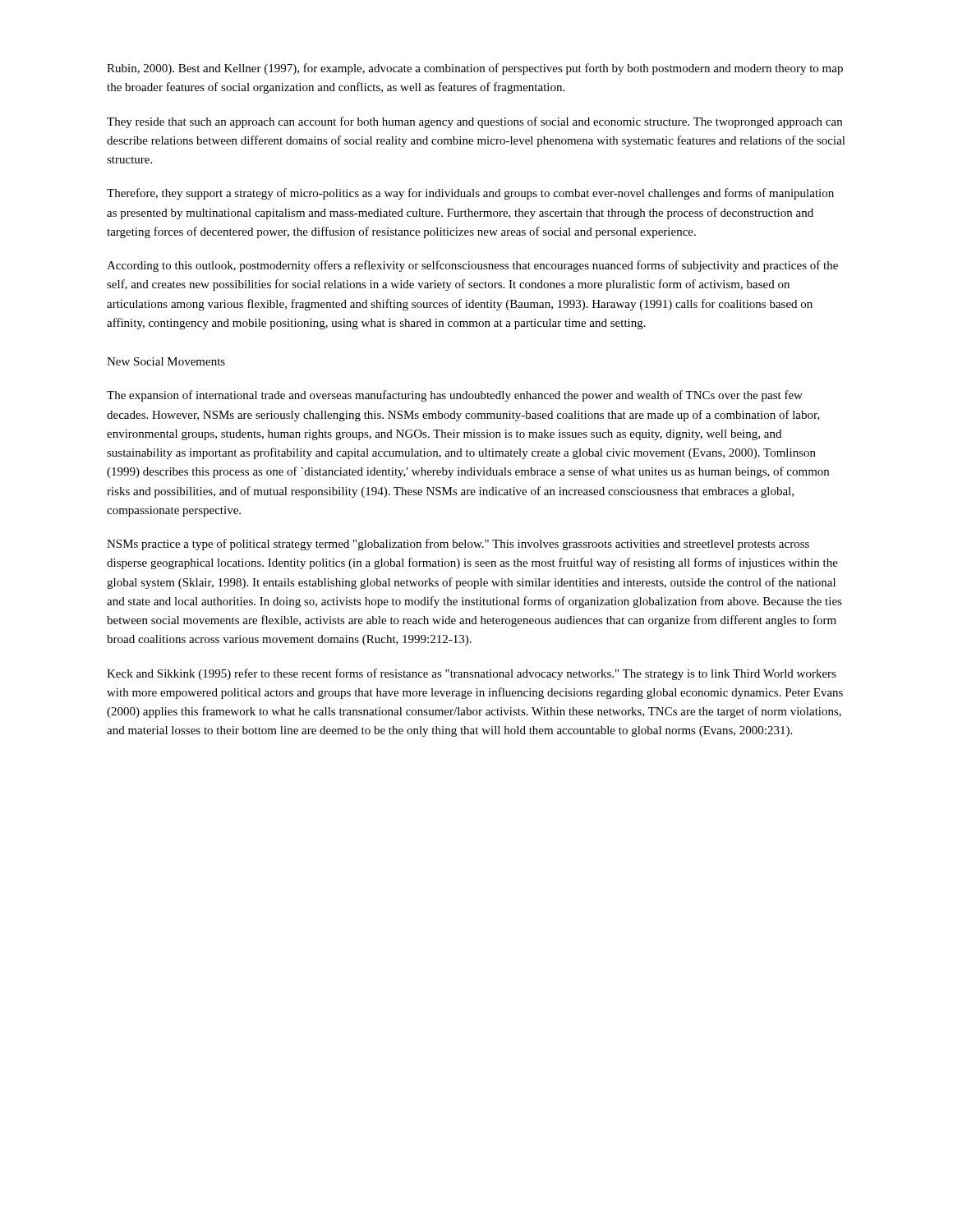This screenshot has width=953, height=1232.
Task: Select the element starting "The expansion of"
Action: (x=468, y=453)
